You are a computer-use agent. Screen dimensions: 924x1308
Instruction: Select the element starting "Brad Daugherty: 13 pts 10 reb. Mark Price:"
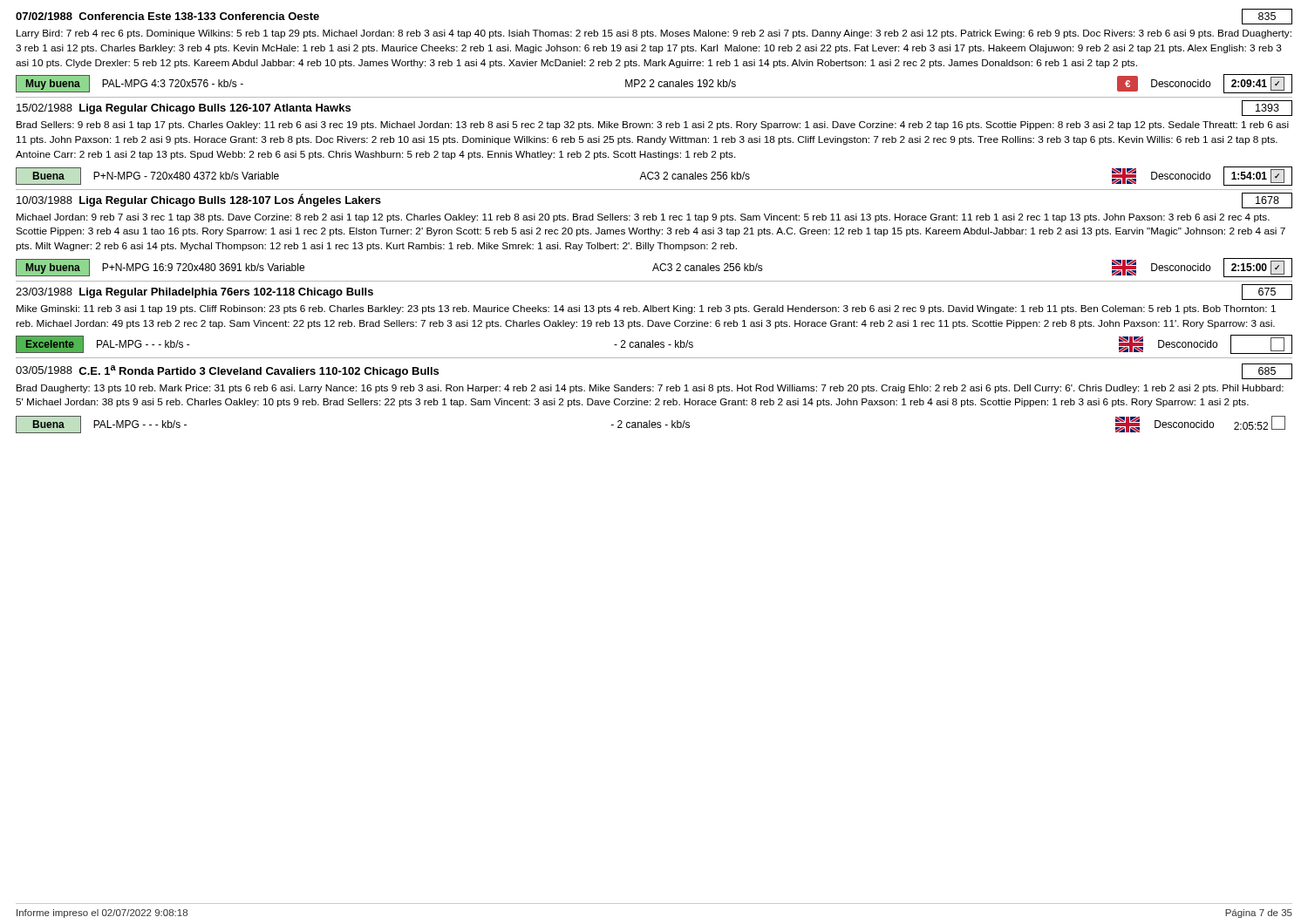[x=650, y=395]
